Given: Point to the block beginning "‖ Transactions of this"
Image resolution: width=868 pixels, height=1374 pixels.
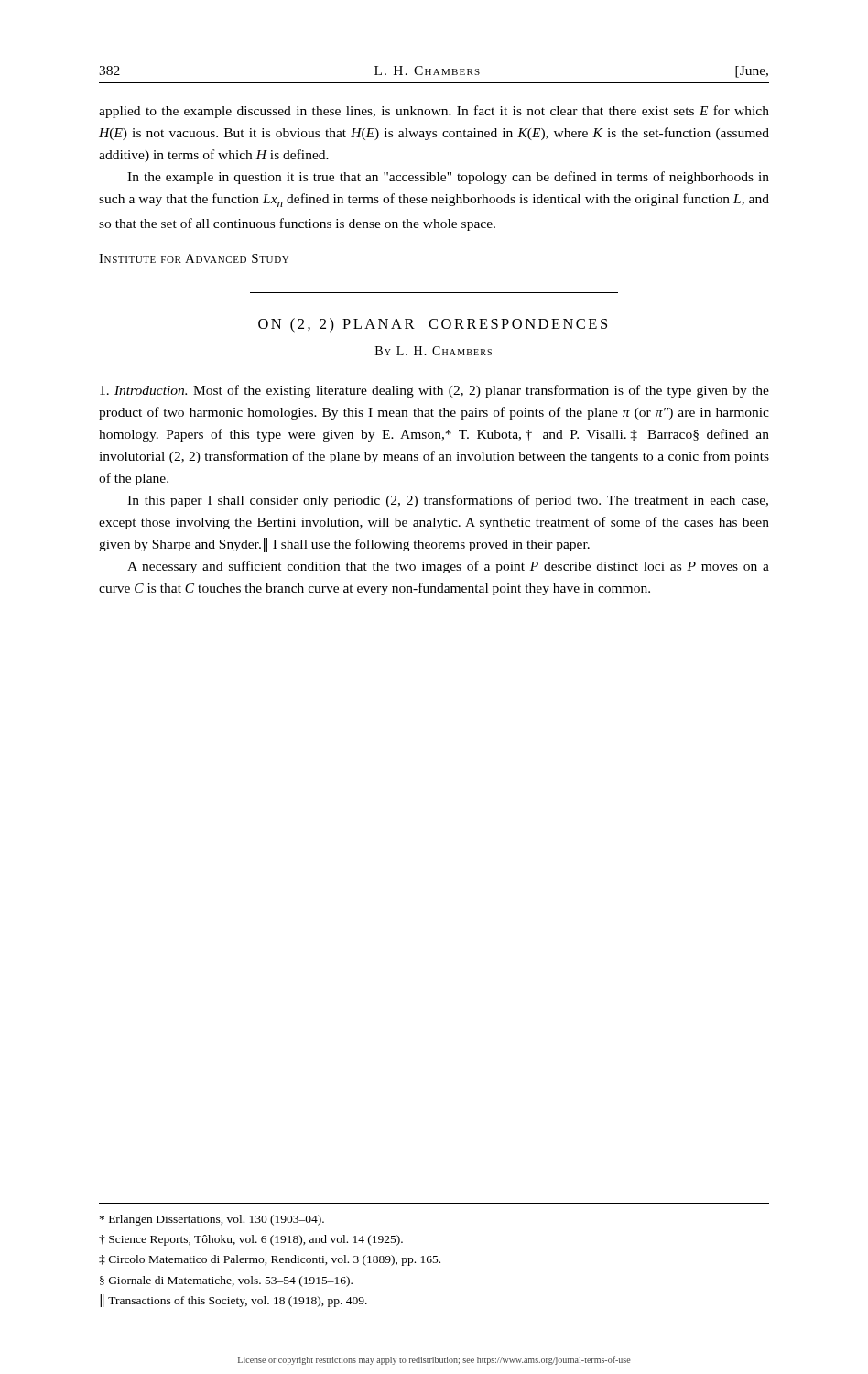Looking at the screenshot, I should 233,1301.
